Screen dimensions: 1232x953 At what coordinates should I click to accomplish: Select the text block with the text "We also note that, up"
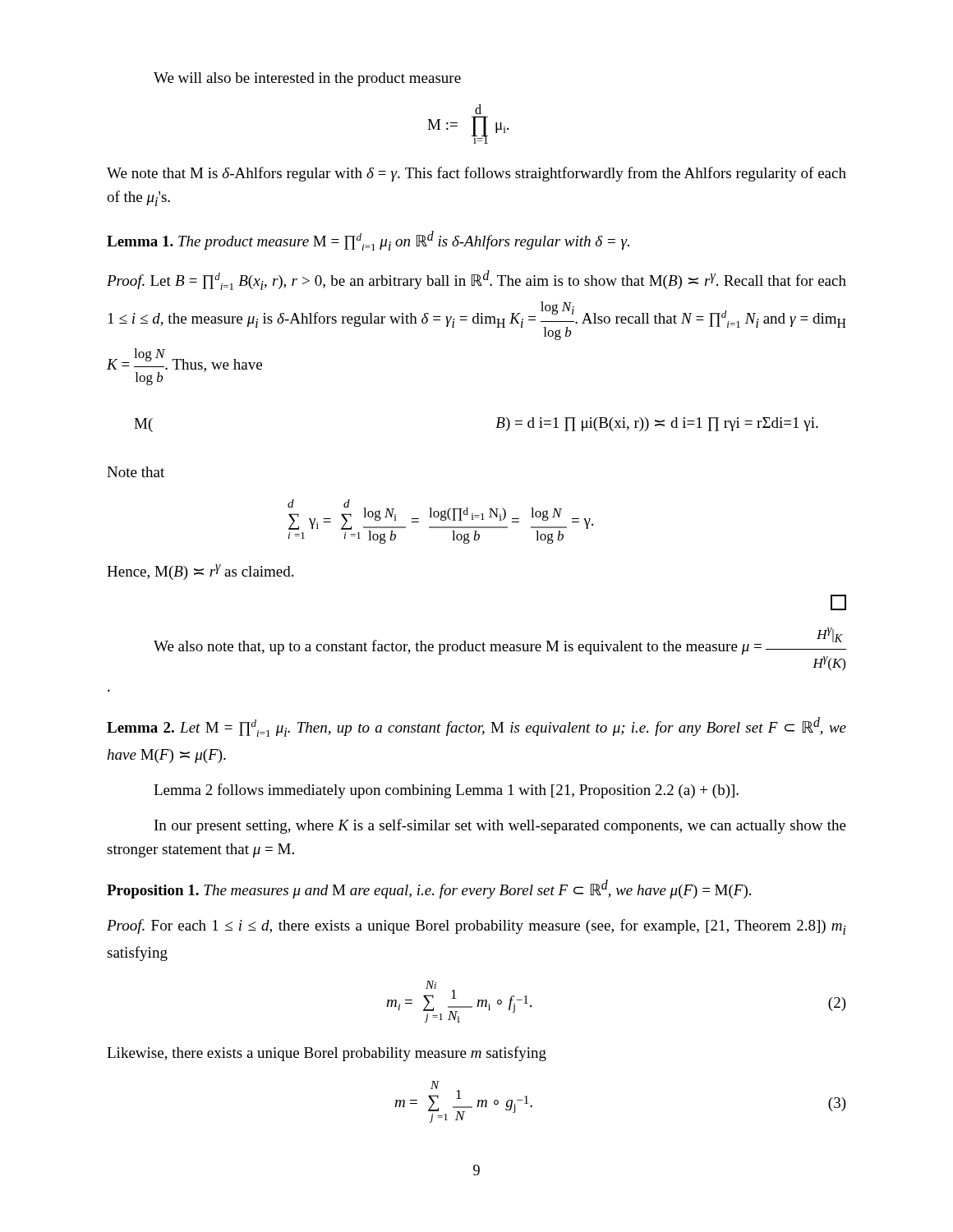(476, 660)
